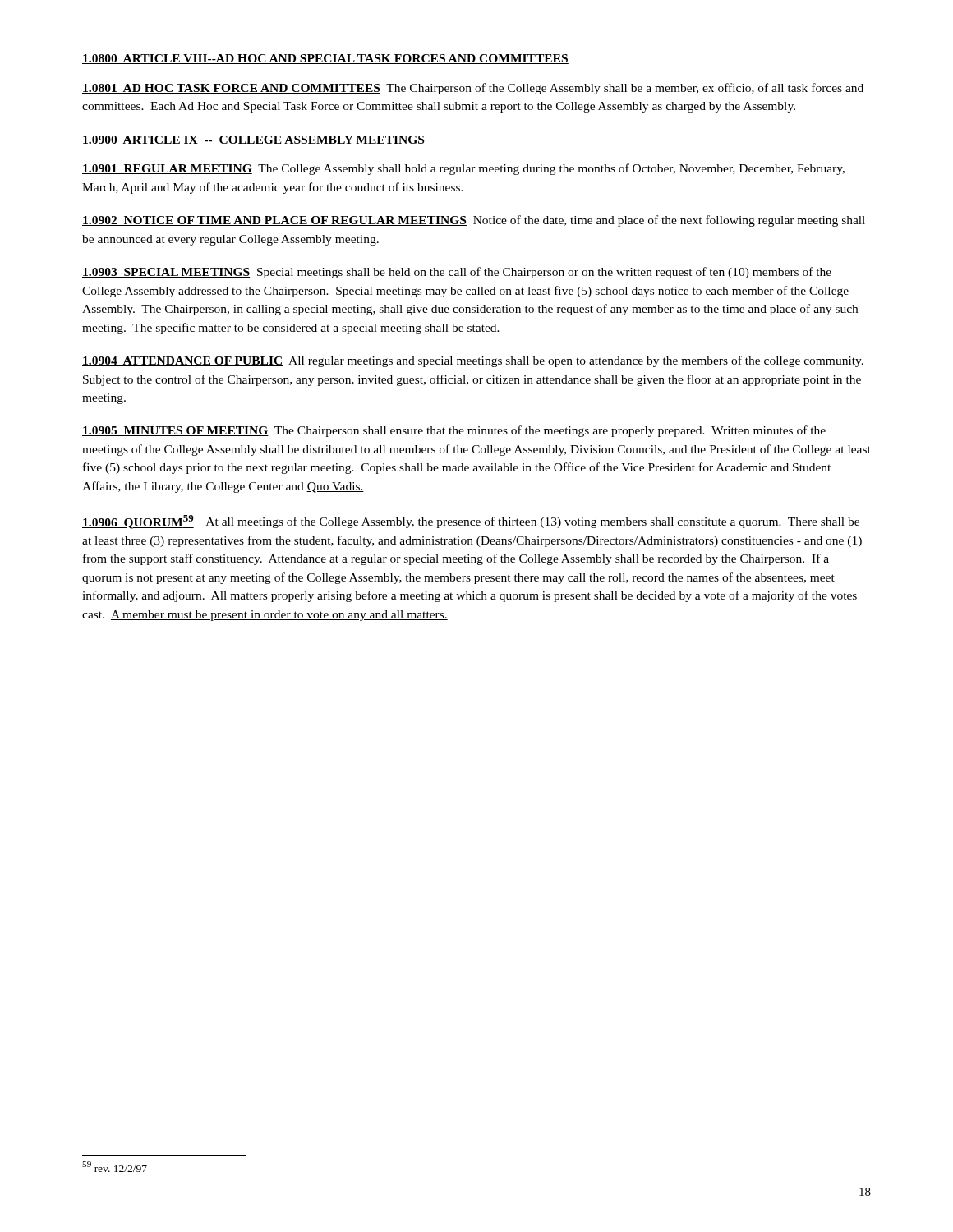Point to the passage starting "59 rev. 12/2/97"
Image resolution: width=953 pixels, height=1232 pixels.
point(115,1166)
